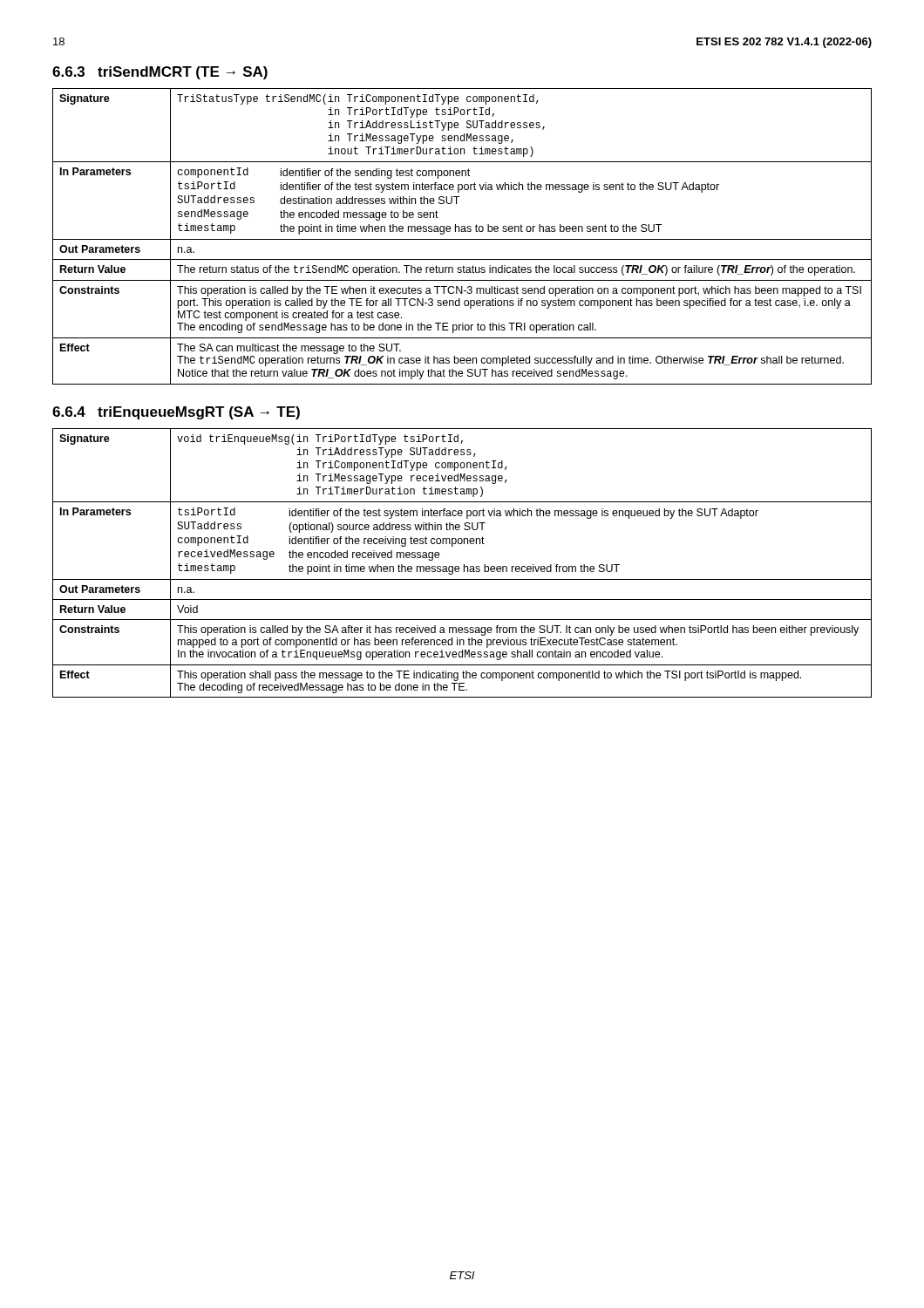Image resolution: width=924 pixels, height=1308 pixels.
Task: Click on the section header that says "6.6.3 triSendMCRT (TE → SA)"
Action: (160, 72)
